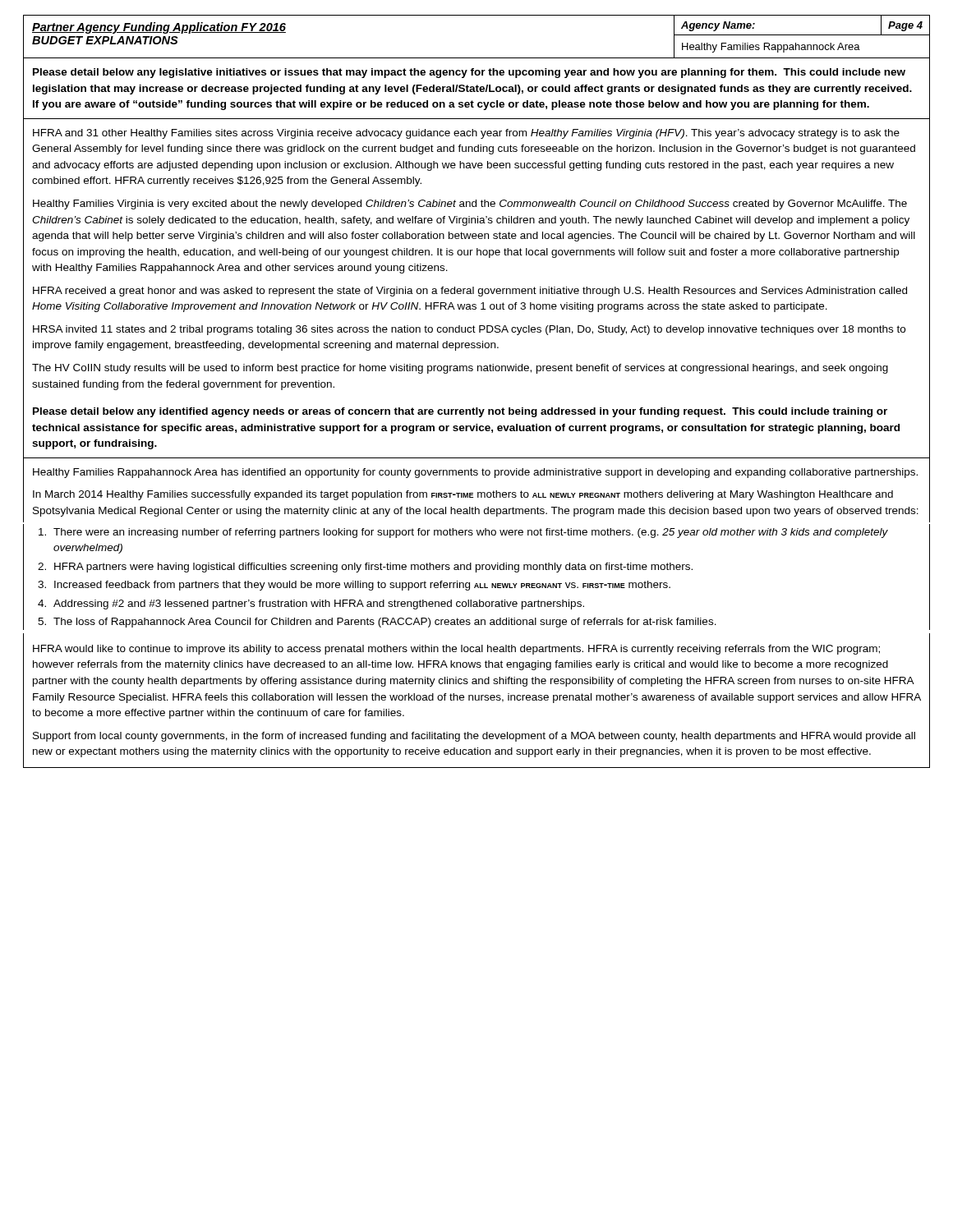Screen dimensions: 1232x953
Task: Select the passage starting "In March 2014 Healthy"
Action: pyautogui.click(x=475, y=502)
